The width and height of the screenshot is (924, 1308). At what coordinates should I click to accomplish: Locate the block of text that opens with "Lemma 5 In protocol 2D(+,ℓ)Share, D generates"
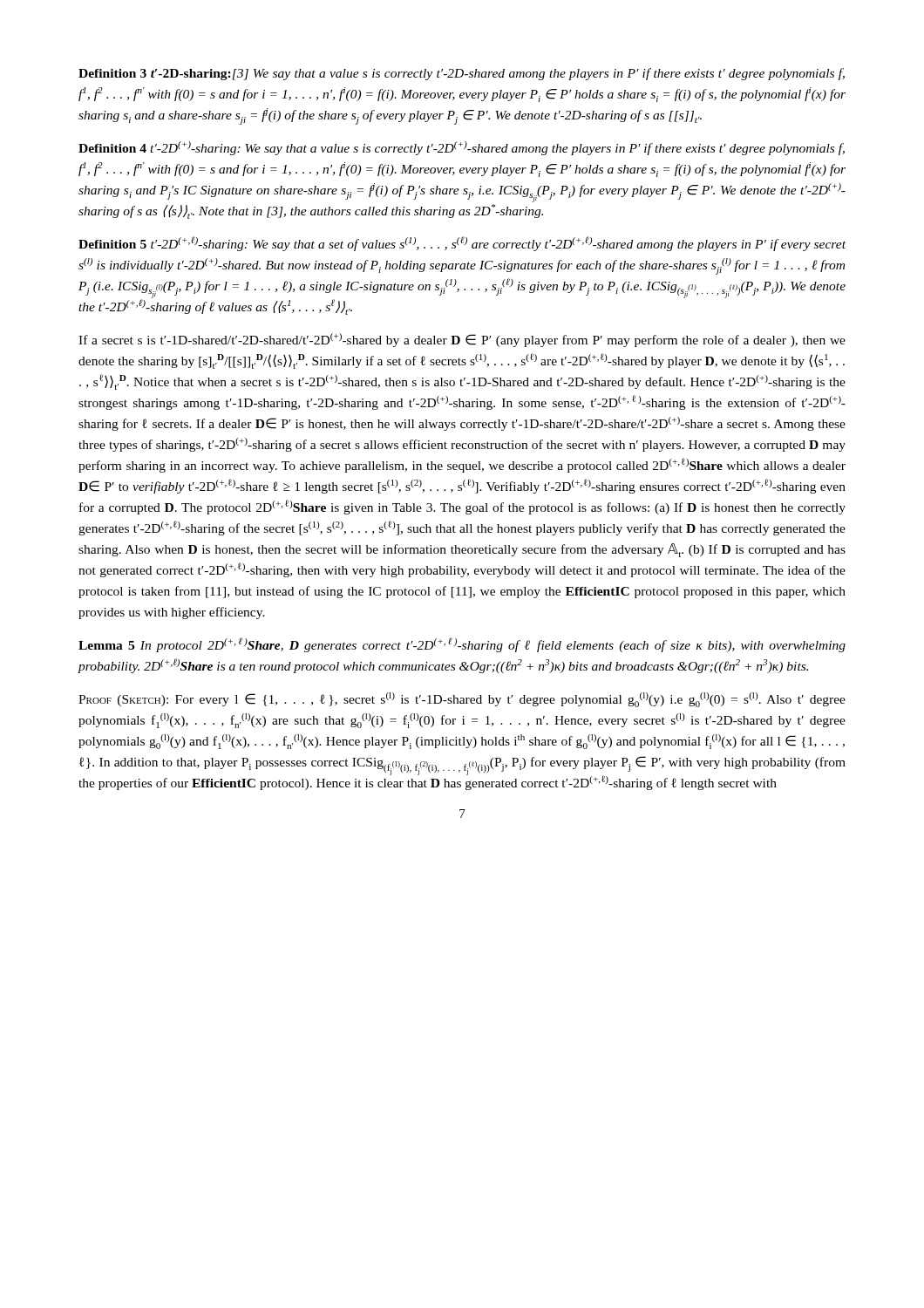(462, 656)
